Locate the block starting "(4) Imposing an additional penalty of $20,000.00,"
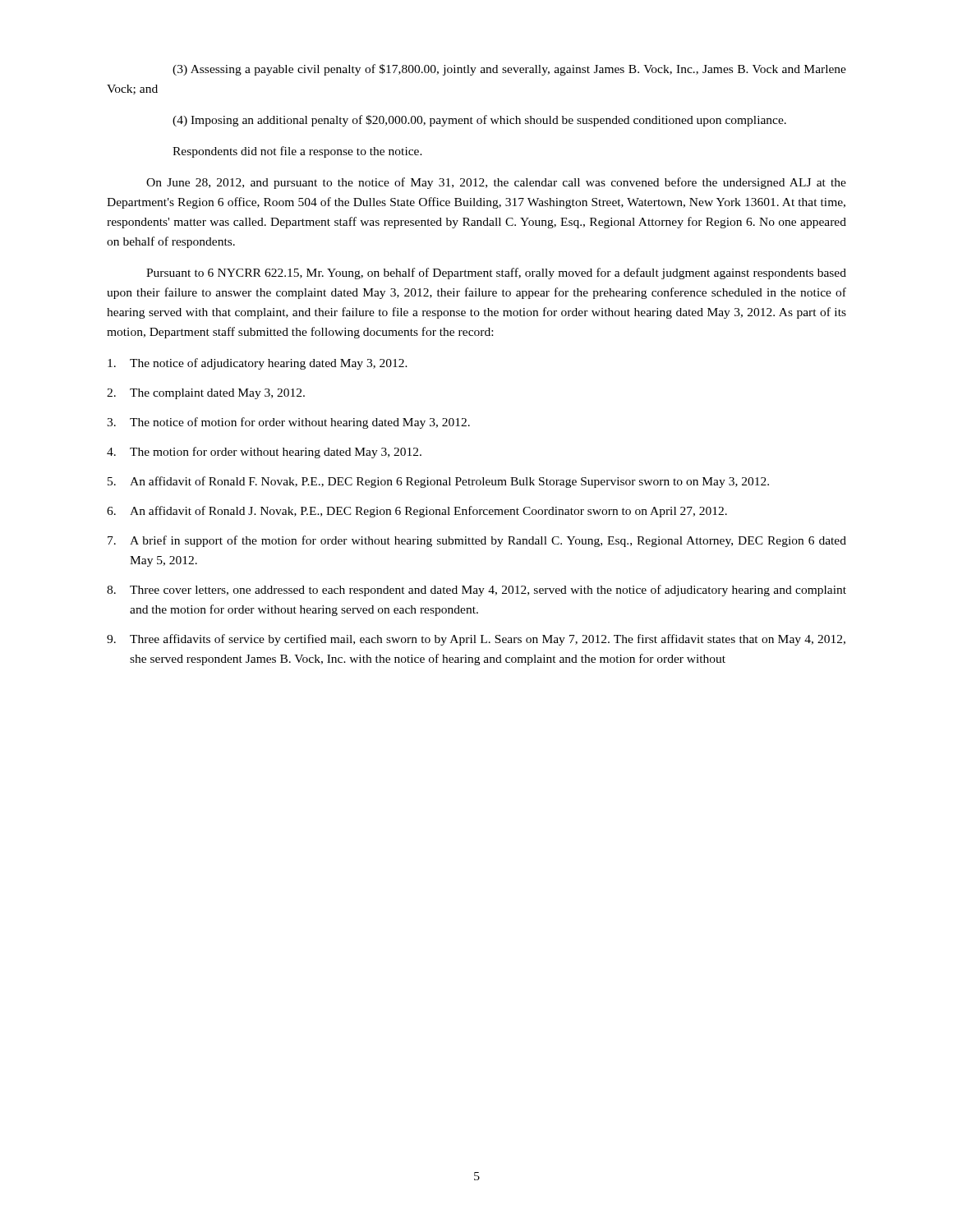Image resolution: width=953 pixels, height=1232 pixels. tap(476, 120)
